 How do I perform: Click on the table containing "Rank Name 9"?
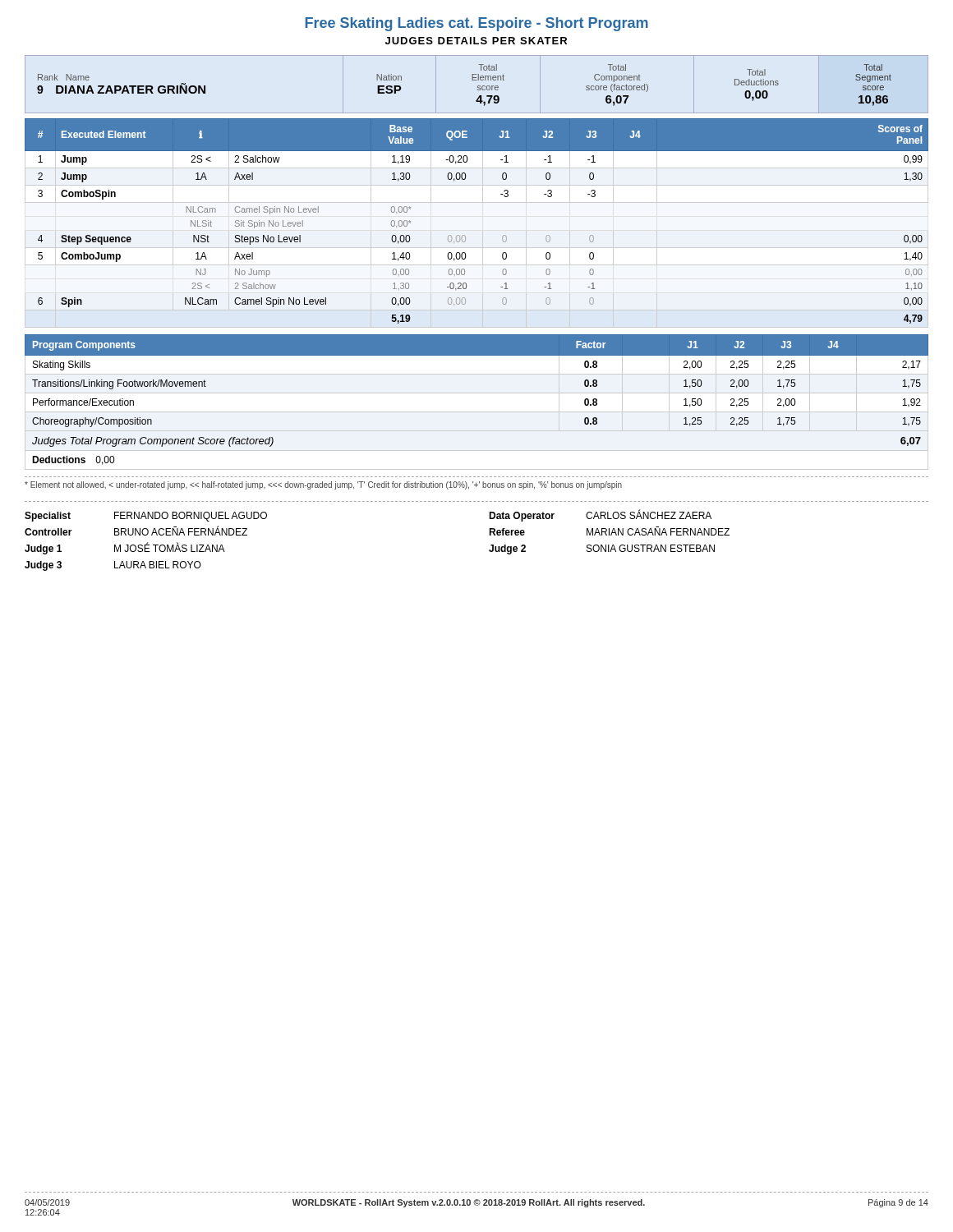476,84
